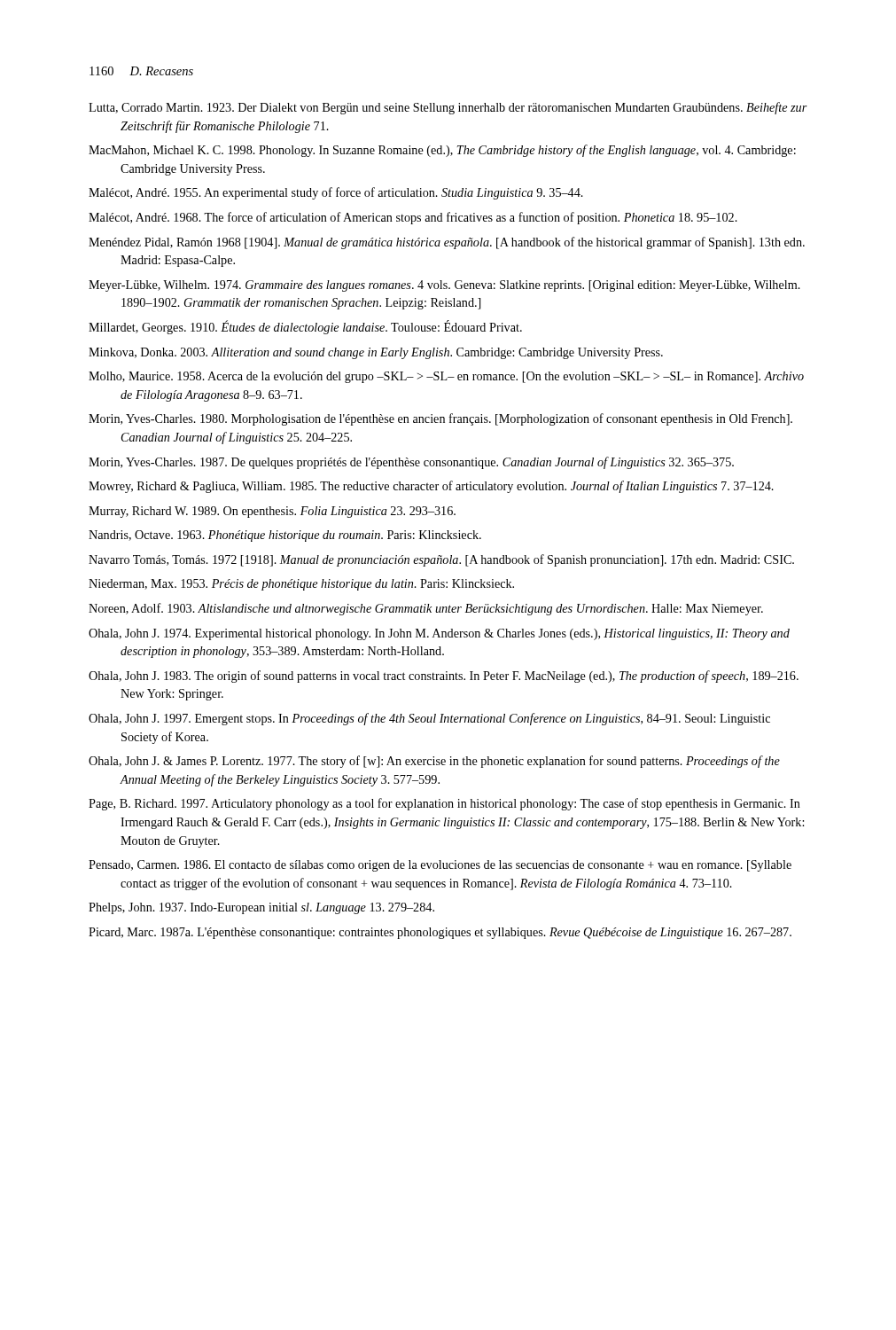This screenshot has height=1330, width=896.
Task: Where is the passage that starts "Phelps, John. 1937. Indo-European initial sl. Language"?
Action: click(x=262, y=907)
